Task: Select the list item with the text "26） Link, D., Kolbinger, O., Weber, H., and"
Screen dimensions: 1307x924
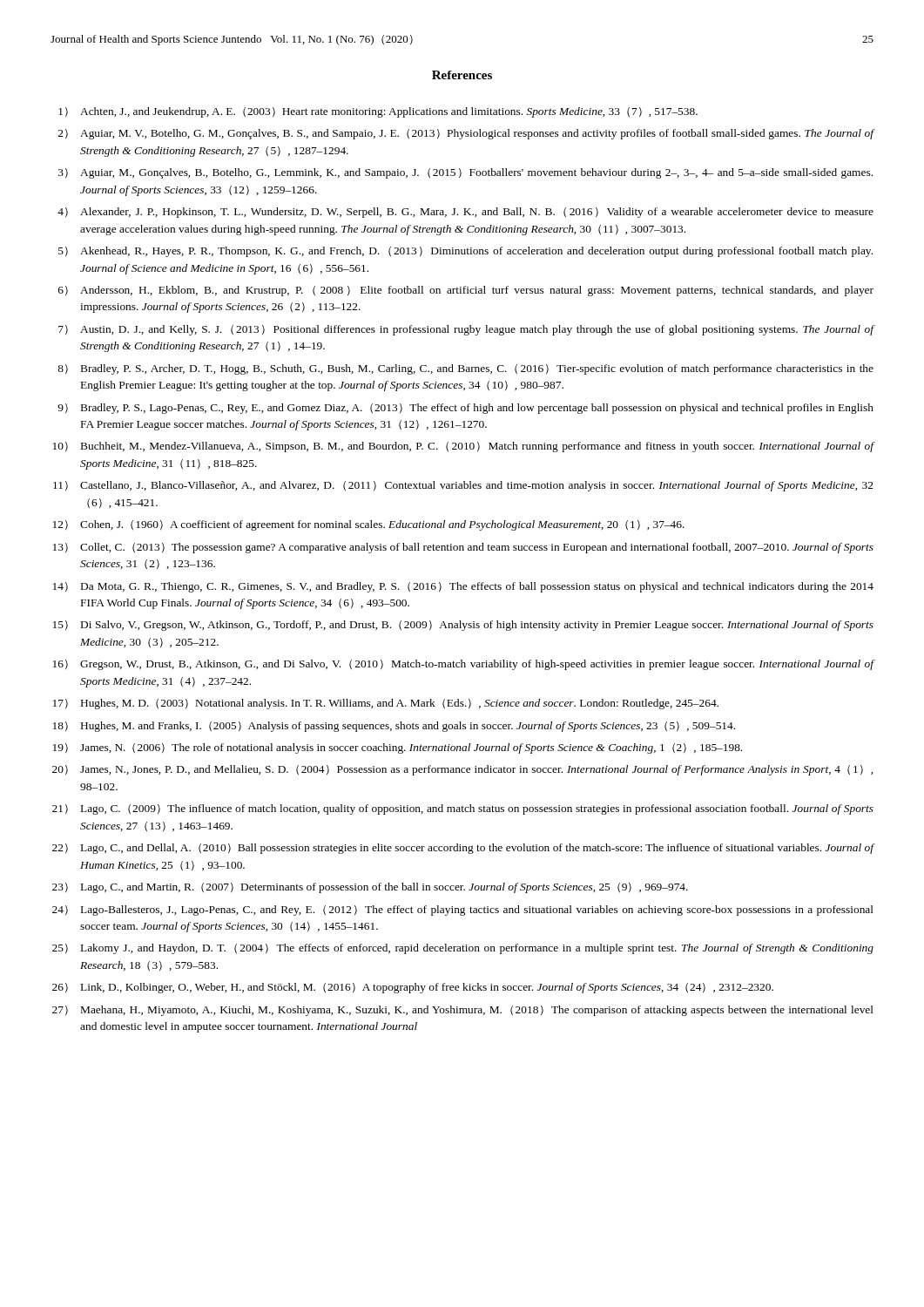Action: (462, 987)
